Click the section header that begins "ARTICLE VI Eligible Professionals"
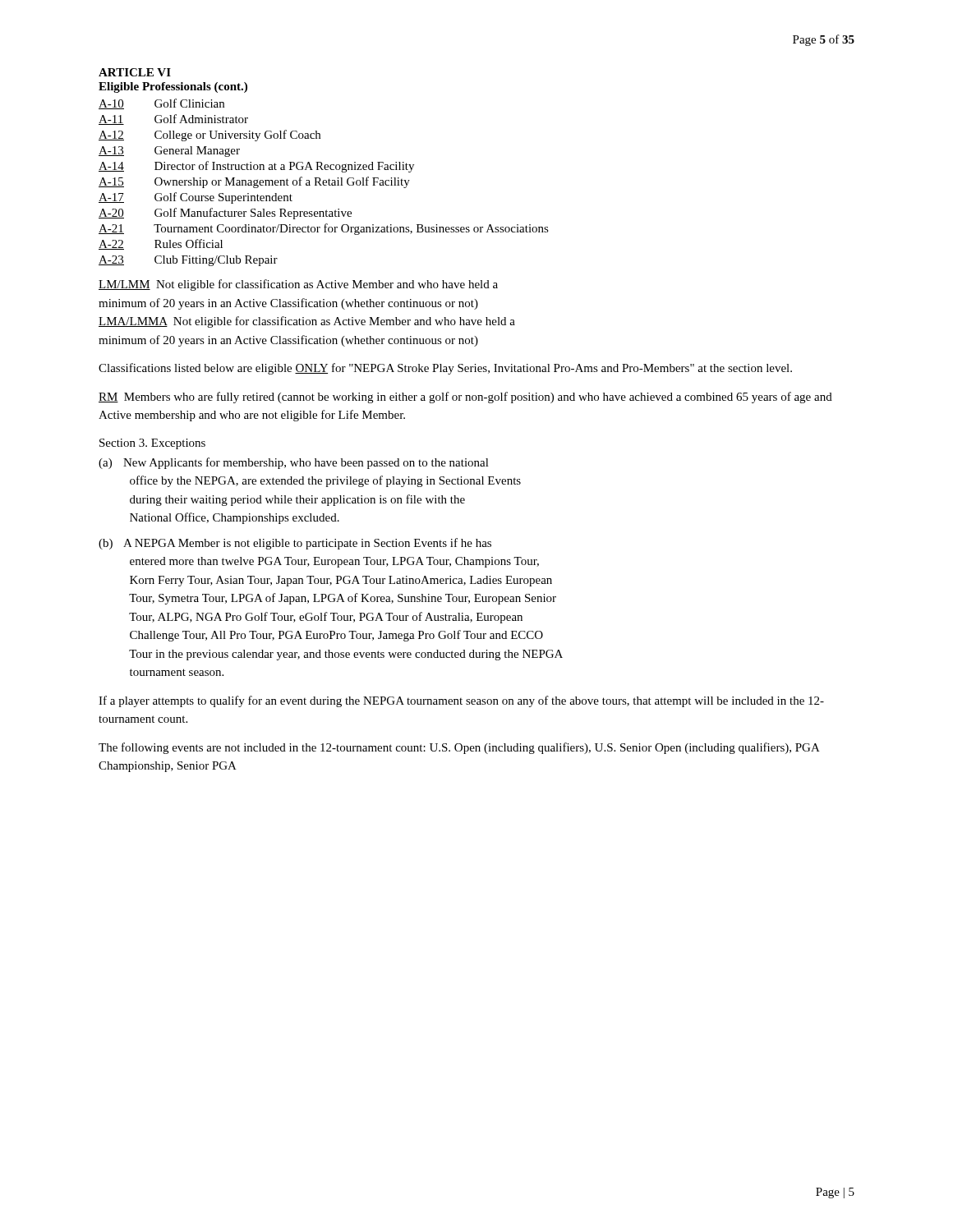The height and width of the screenshot is (1232, 953). 135,72
